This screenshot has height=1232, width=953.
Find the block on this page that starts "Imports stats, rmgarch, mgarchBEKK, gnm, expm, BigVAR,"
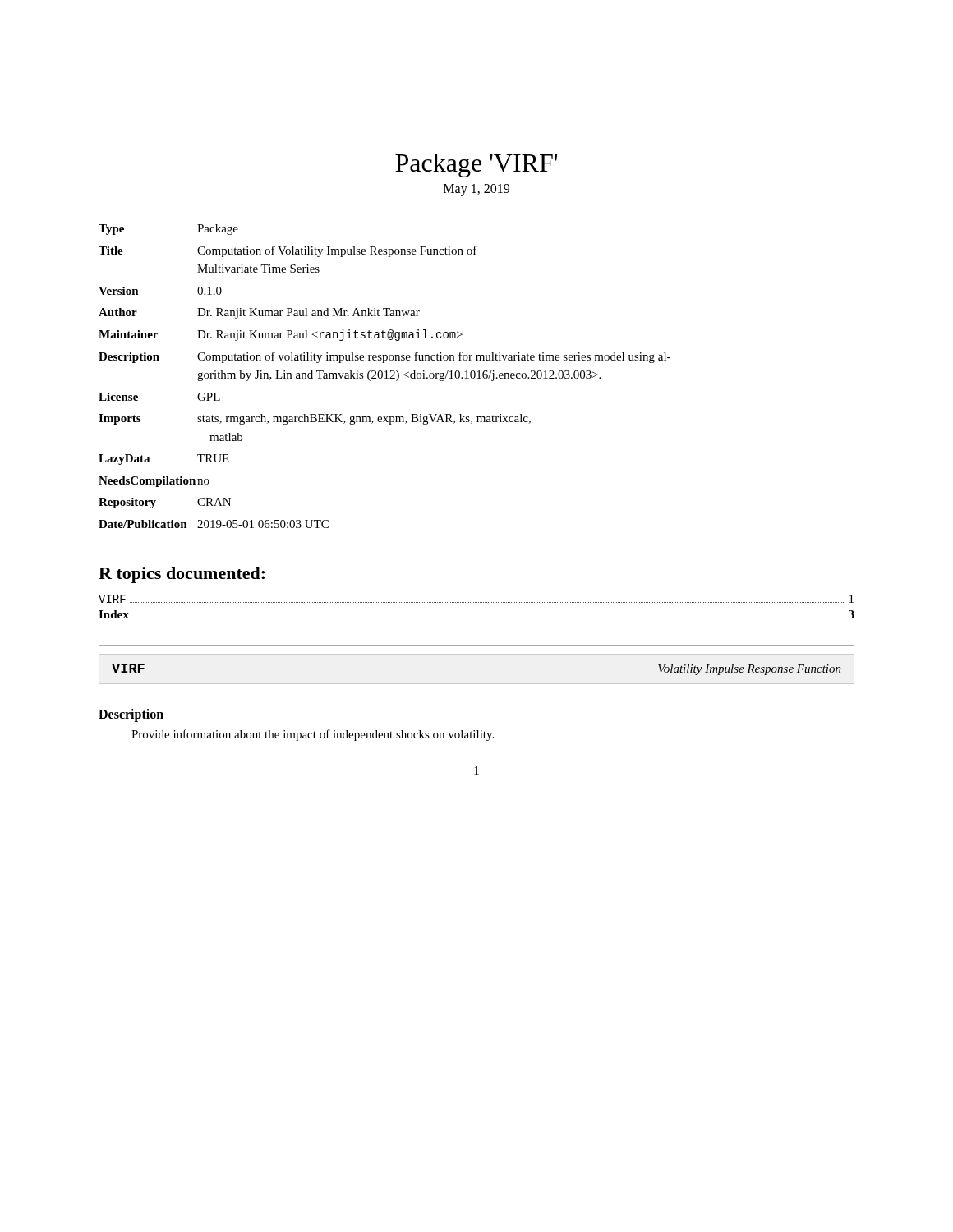(476, 428)
